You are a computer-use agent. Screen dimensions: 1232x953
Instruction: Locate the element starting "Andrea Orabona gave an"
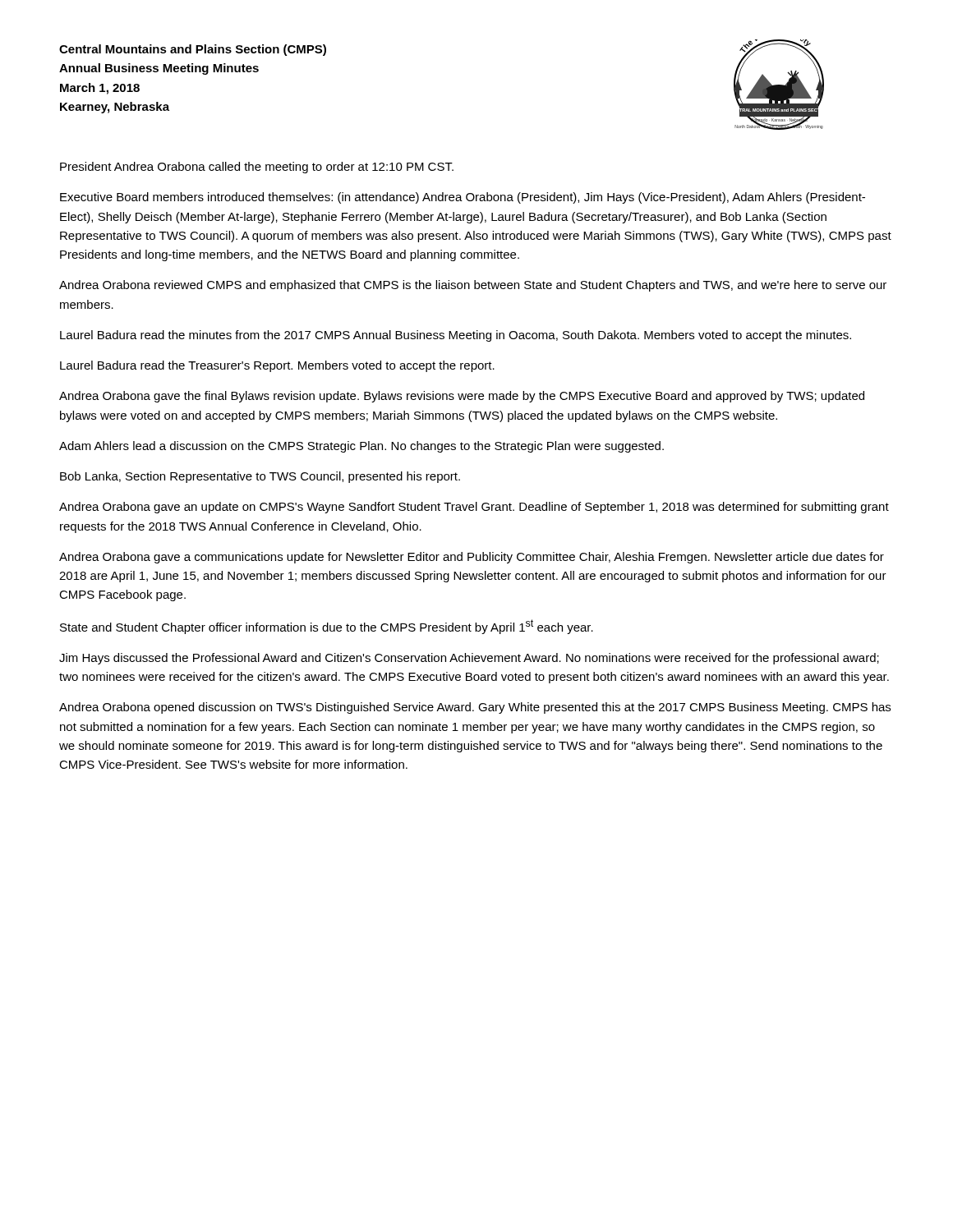pyautogui.click(x=474, y=516)
